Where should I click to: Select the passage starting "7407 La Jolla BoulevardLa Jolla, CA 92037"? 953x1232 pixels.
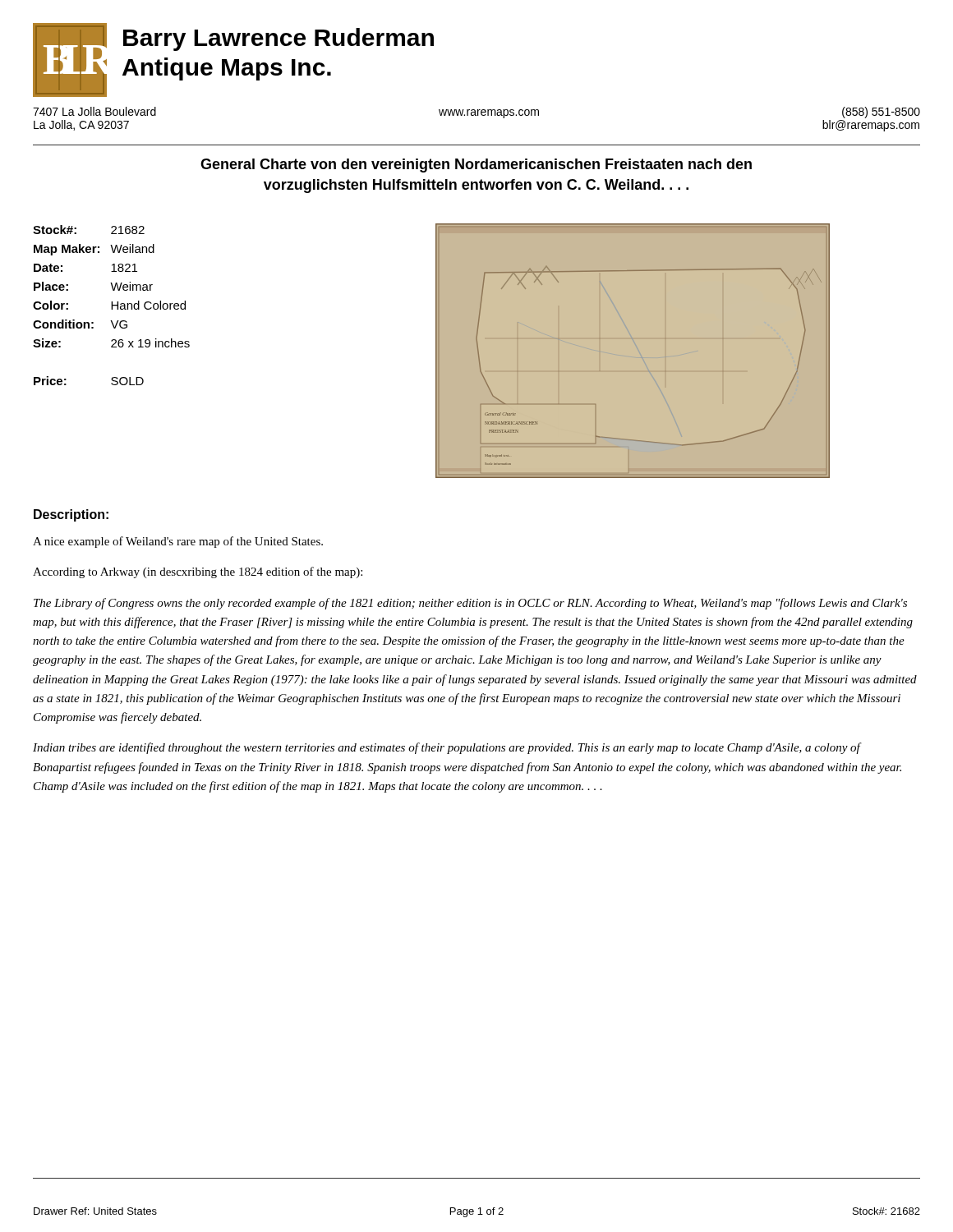click(95, 118)
